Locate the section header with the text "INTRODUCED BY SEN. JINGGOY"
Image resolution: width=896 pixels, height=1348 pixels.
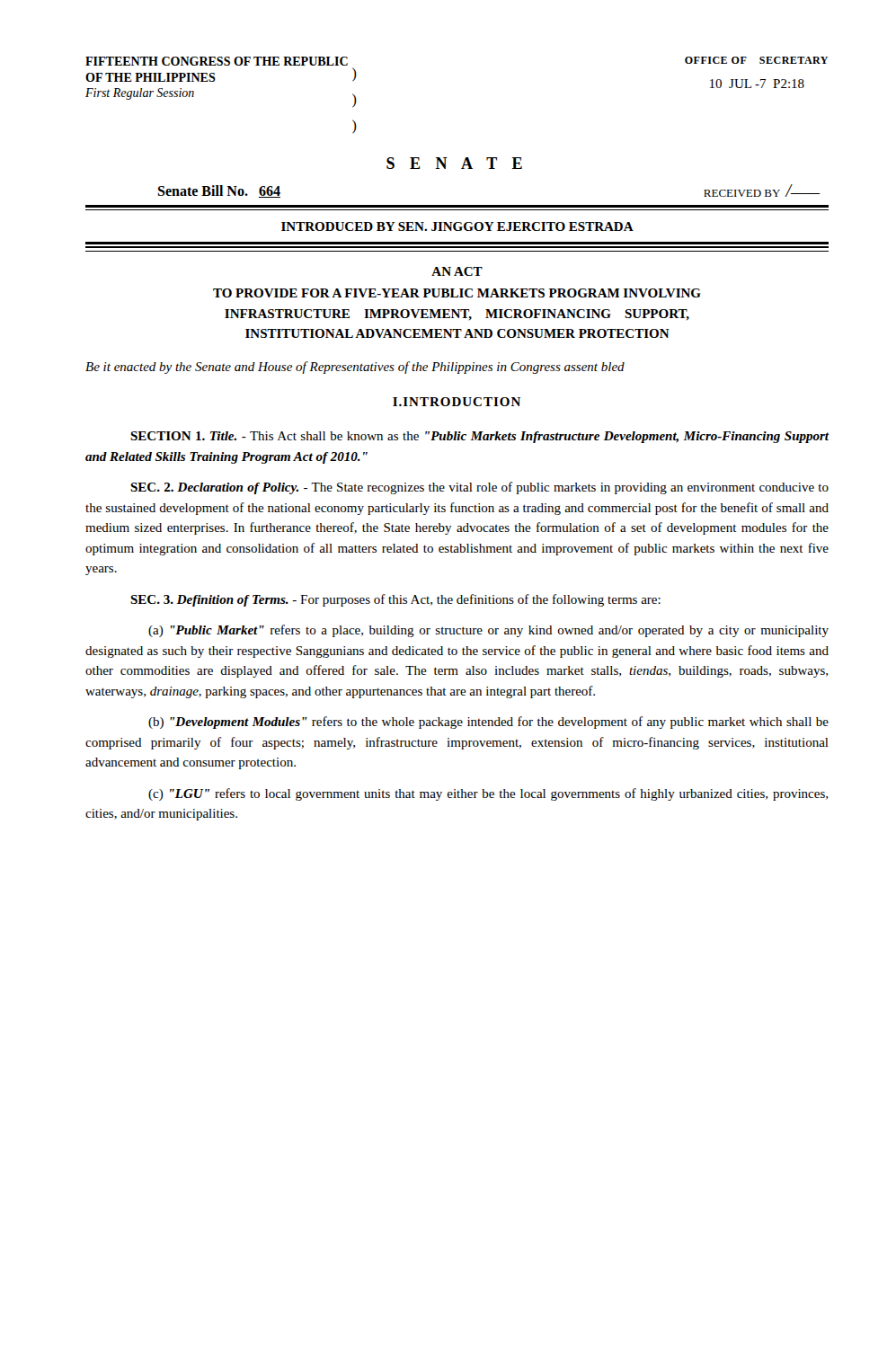(x=457, y=227)
